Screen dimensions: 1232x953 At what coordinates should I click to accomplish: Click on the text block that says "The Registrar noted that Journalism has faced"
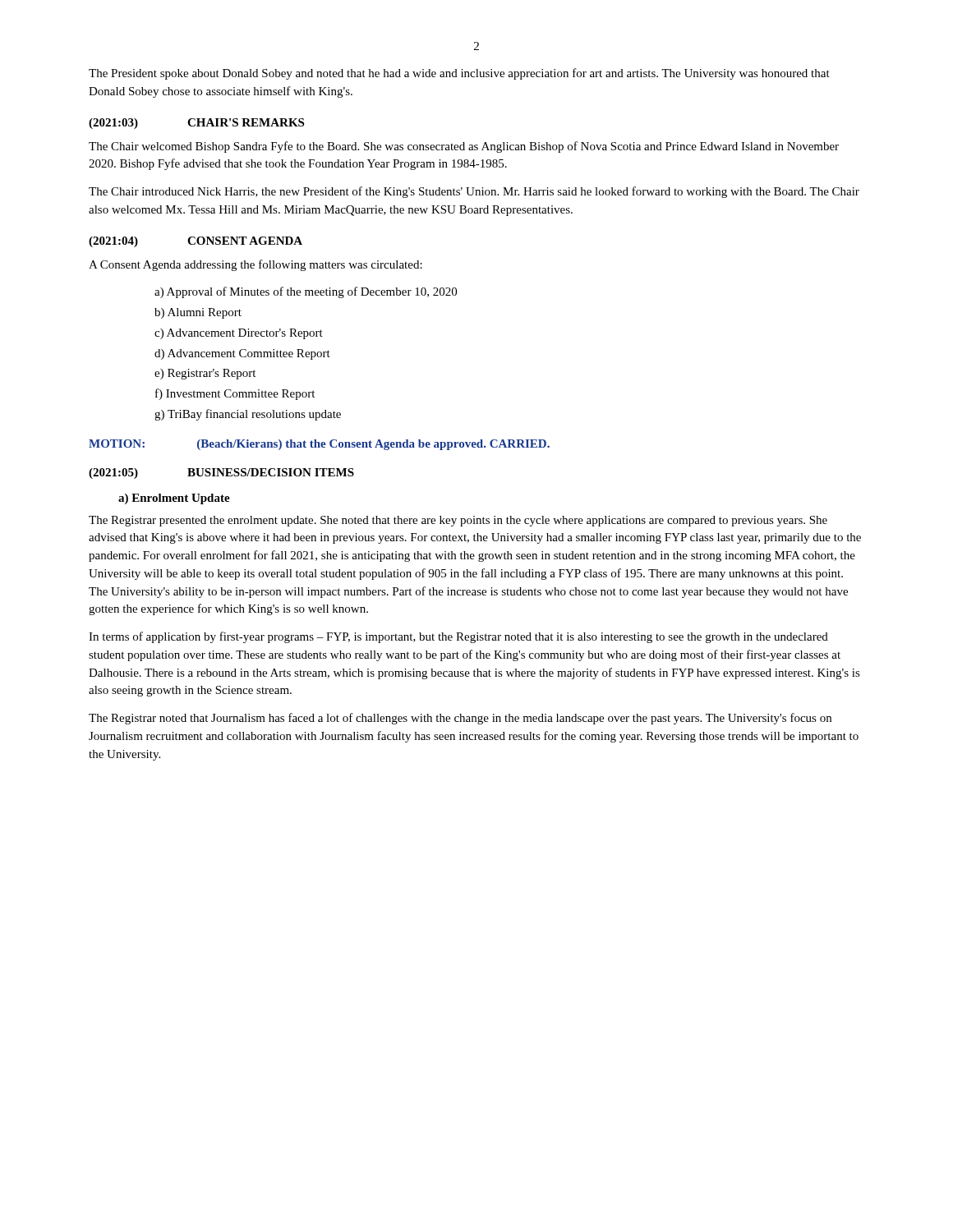pos(476,736)
